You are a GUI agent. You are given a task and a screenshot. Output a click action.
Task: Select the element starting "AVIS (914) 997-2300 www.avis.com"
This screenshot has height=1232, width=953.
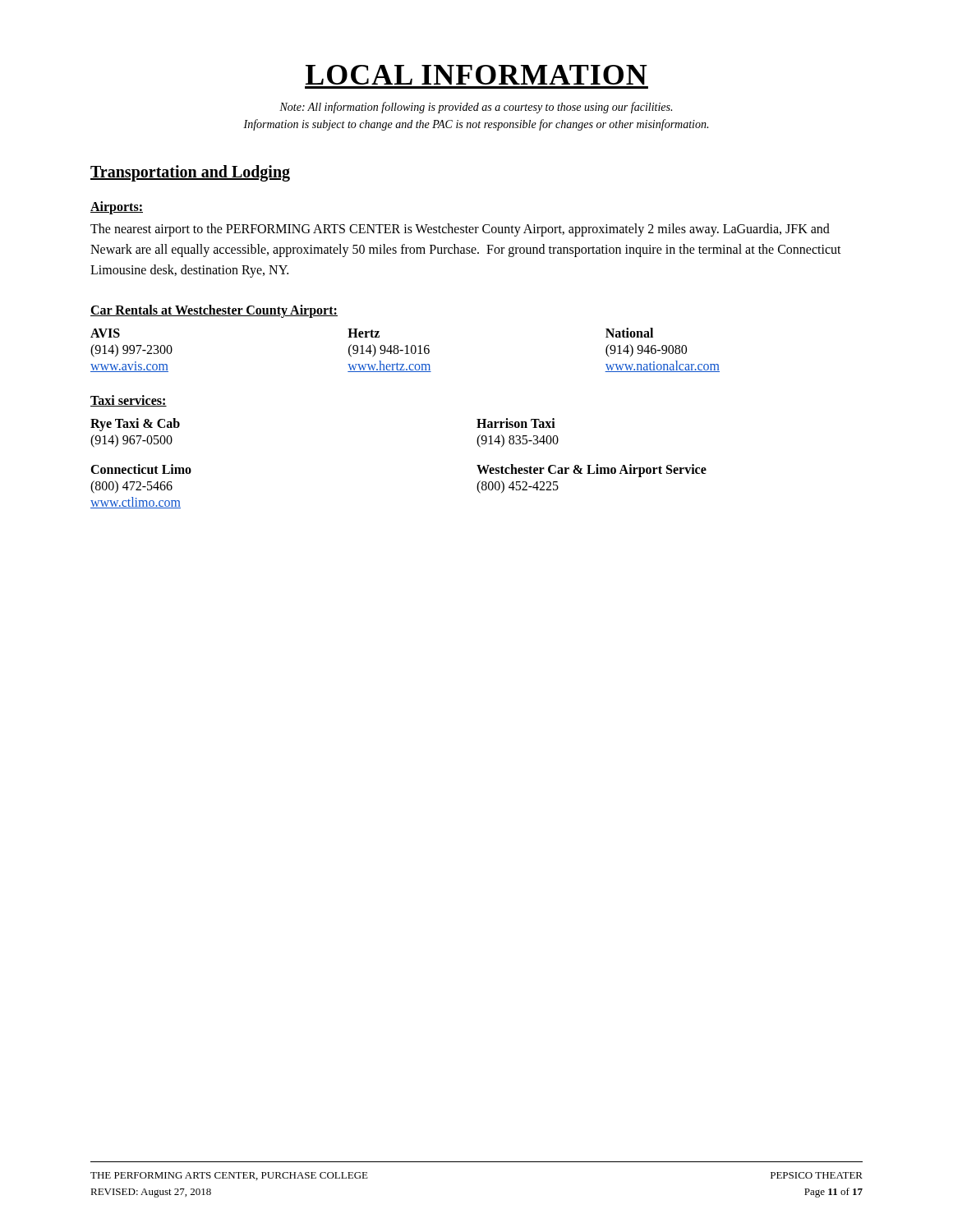372,333
